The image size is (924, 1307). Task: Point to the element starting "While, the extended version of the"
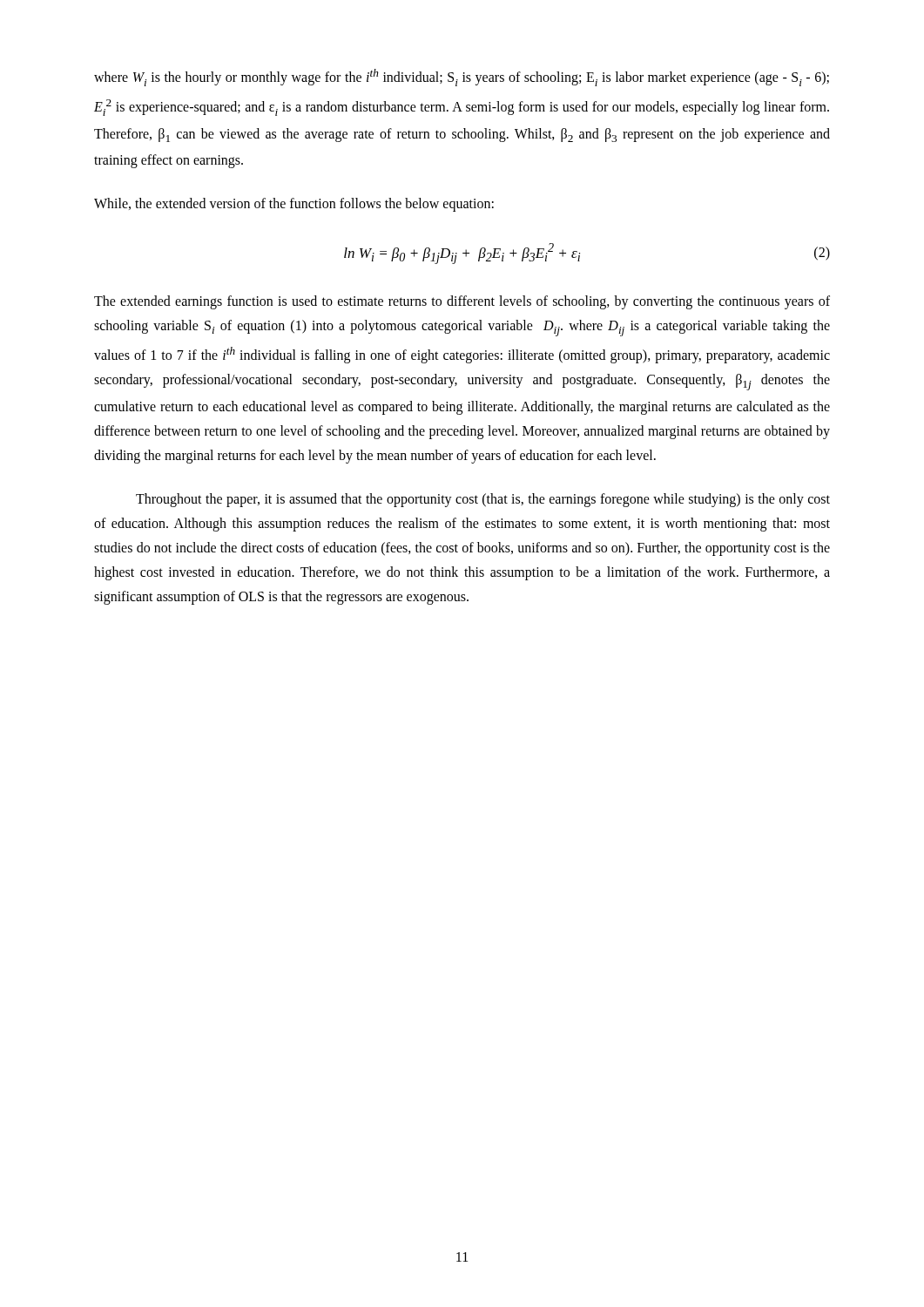[x=294, y=204]
